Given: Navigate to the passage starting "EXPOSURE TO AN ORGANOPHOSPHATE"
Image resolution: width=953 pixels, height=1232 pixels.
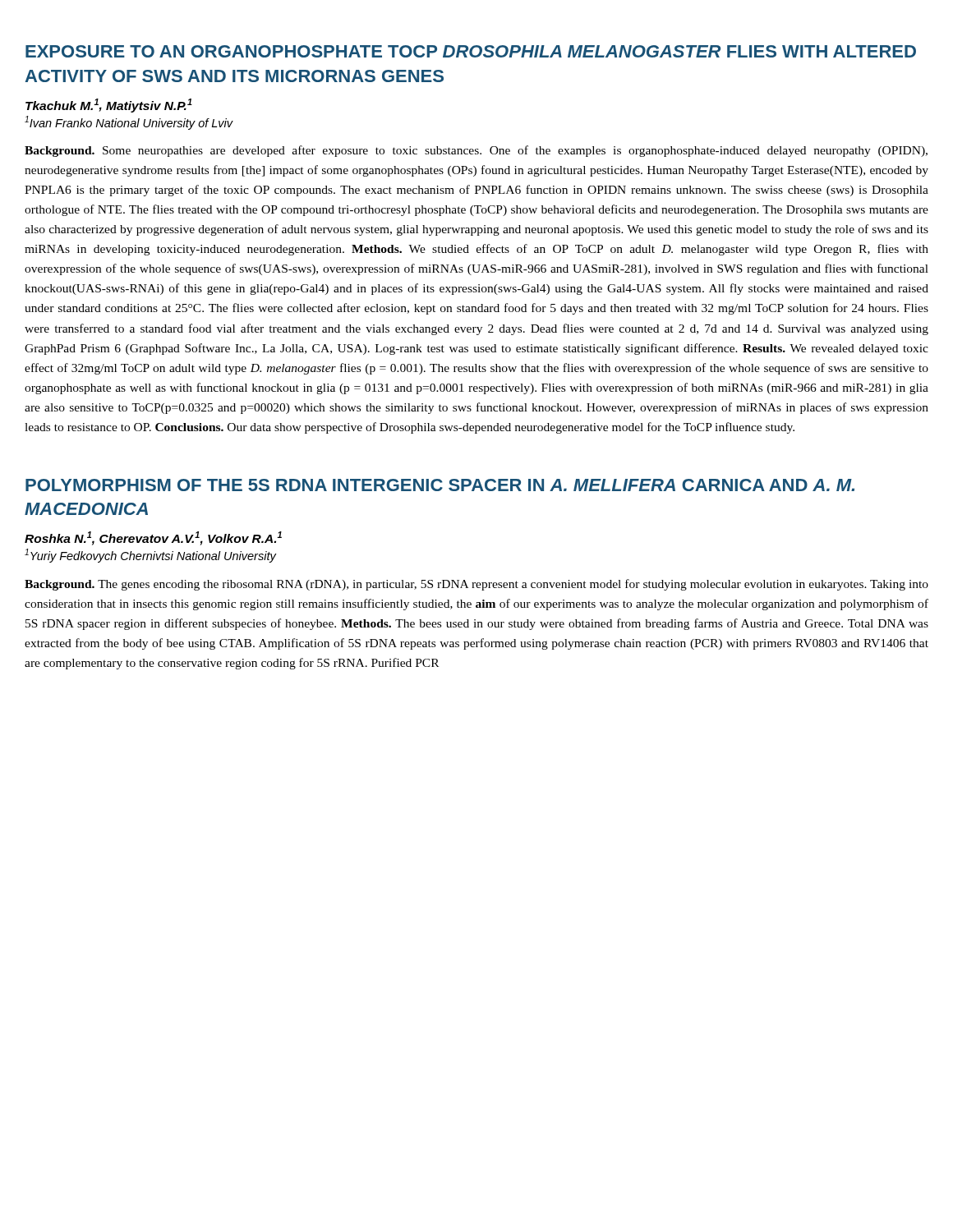Looking at the screenshot, I should (476, 64).
